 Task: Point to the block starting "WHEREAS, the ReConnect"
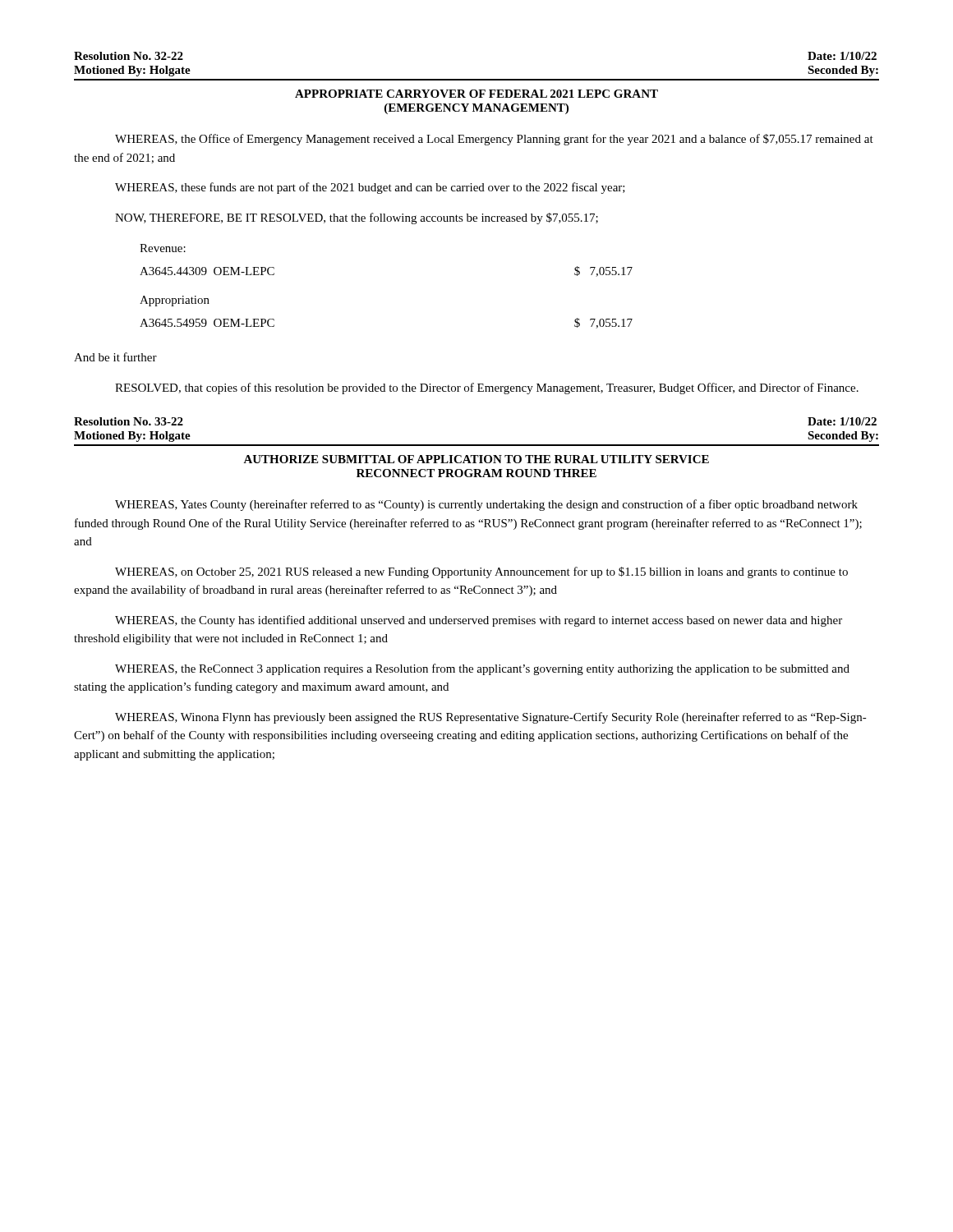pos(462,677)
